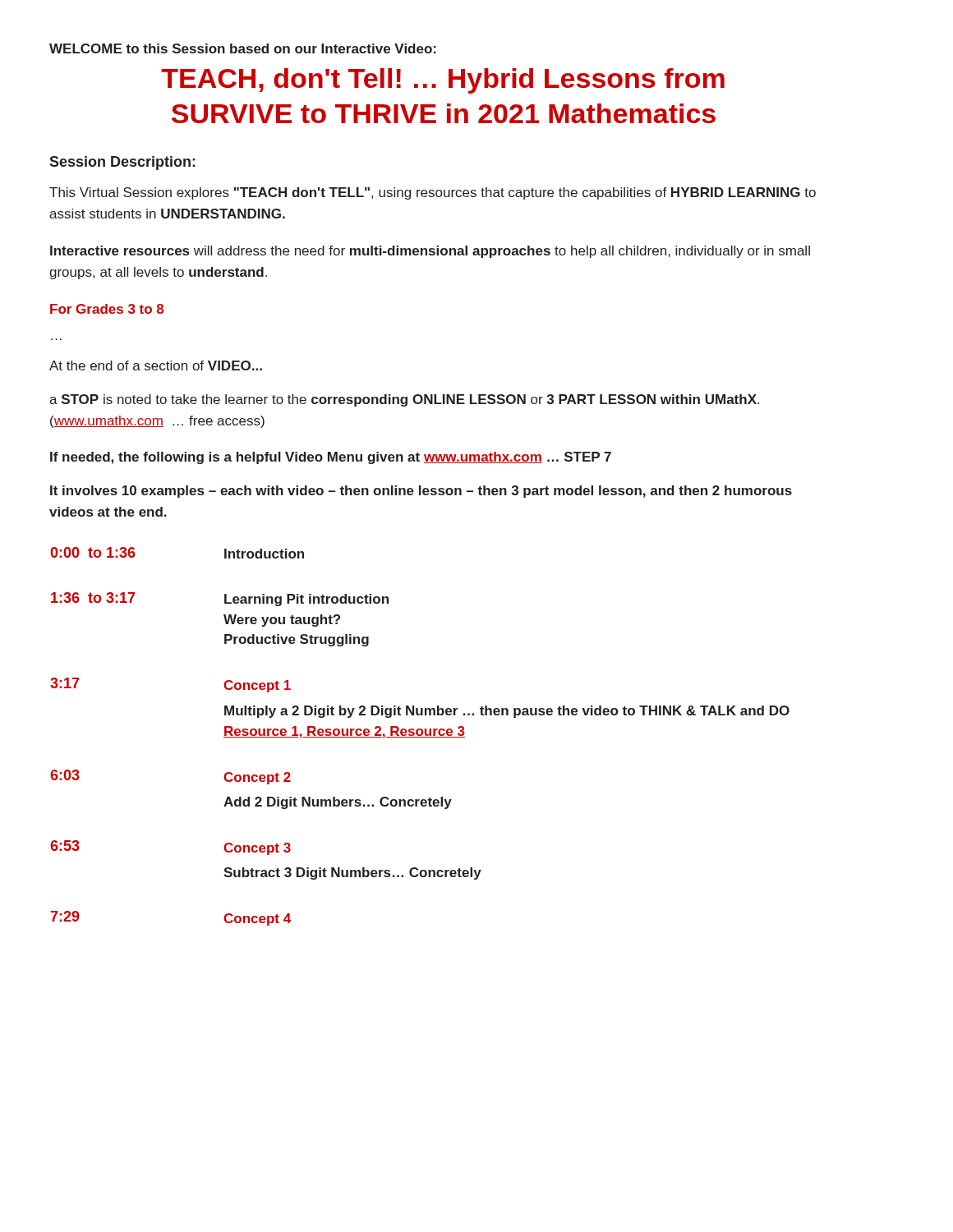Find the text block that reads "a STOP is noted"
This screenshot has width=953, height=1232.
click(405, 410)
